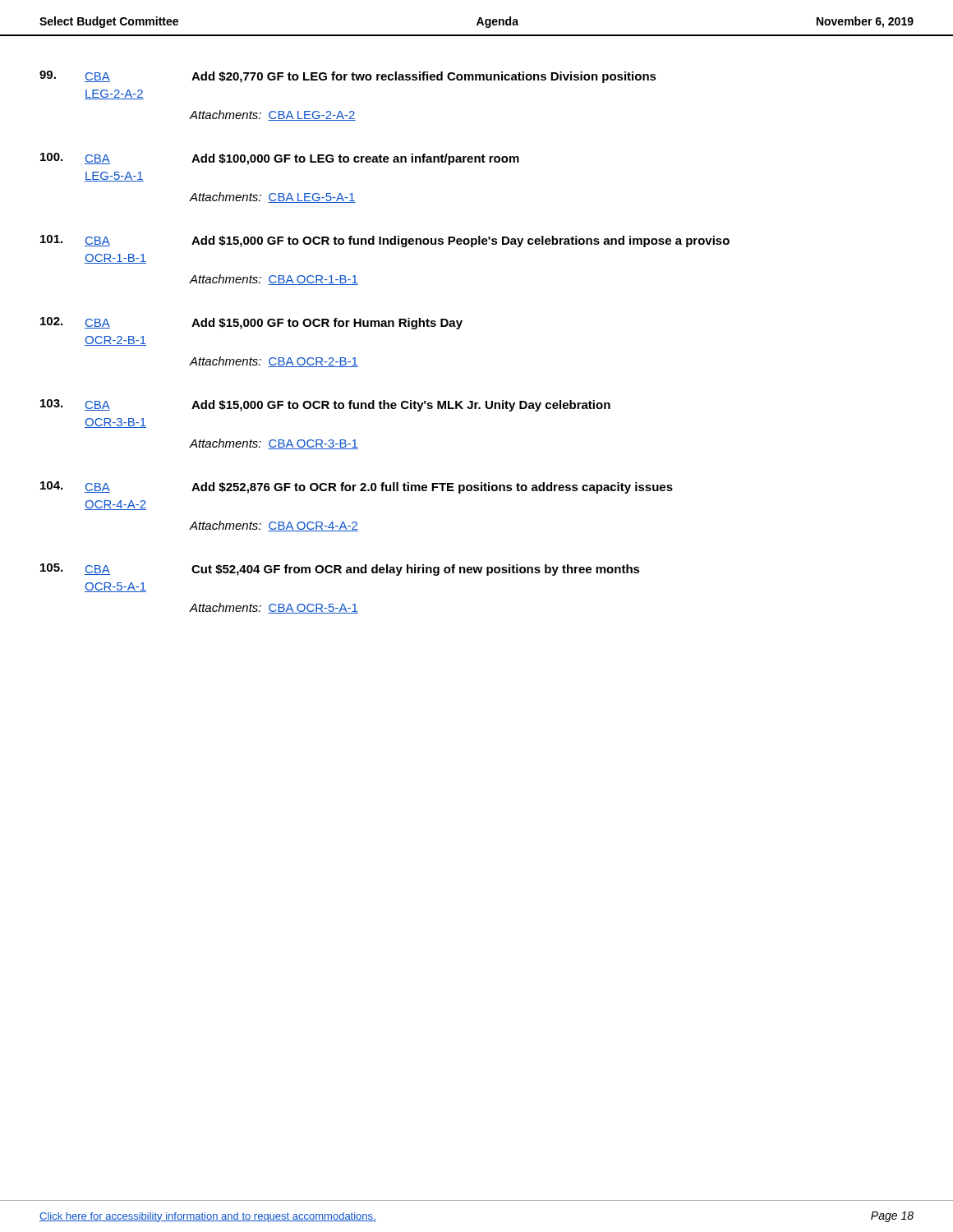The height and width of the screenshot is (1232, 953).
Task: Locate the list item with the text "102. CBAOCR-2-B-1 Add $15,000 GF to OCR"
Action: (251, 323)
